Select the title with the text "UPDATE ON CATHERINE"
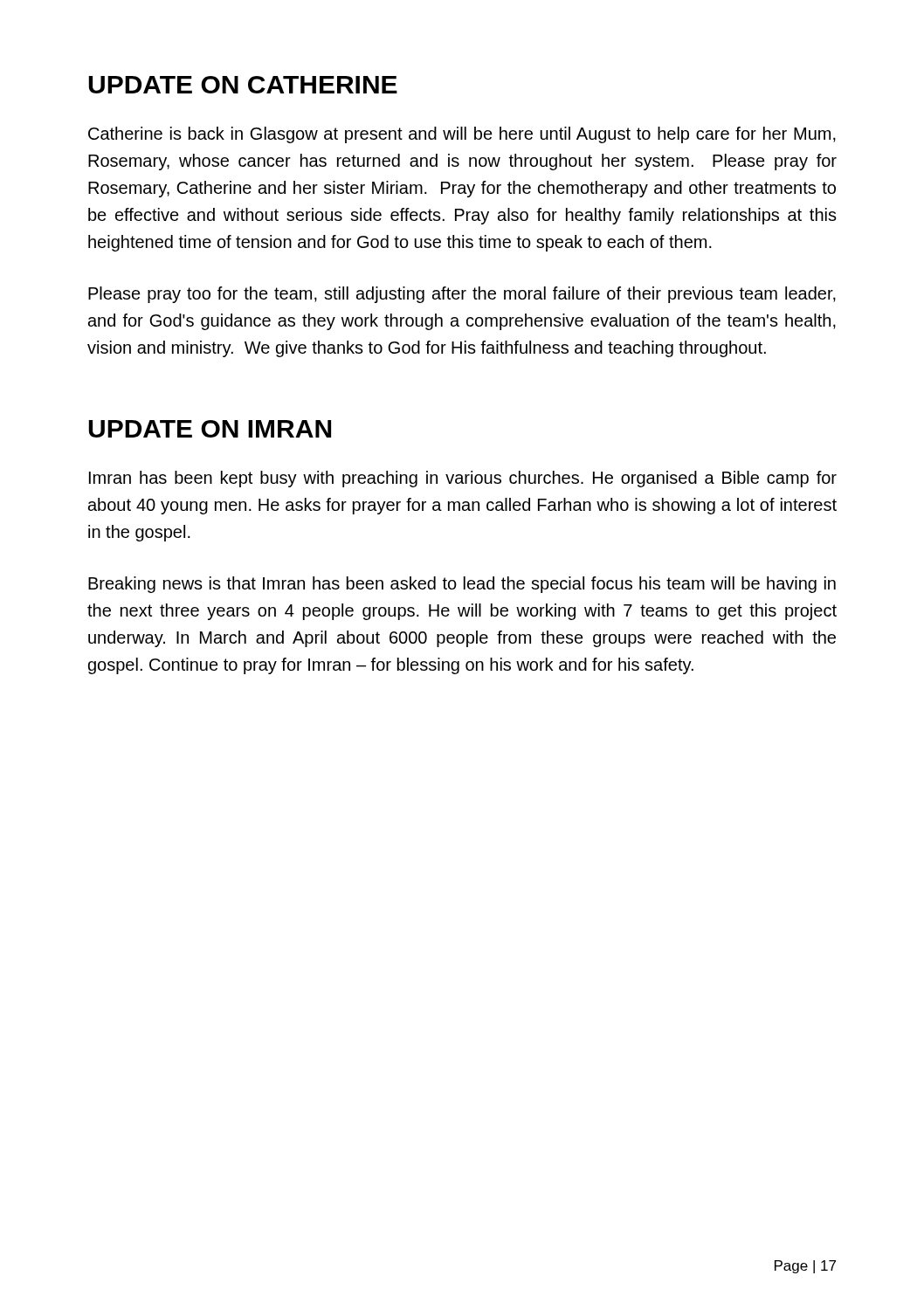The image size is (924, 1310). click(243, 84)
